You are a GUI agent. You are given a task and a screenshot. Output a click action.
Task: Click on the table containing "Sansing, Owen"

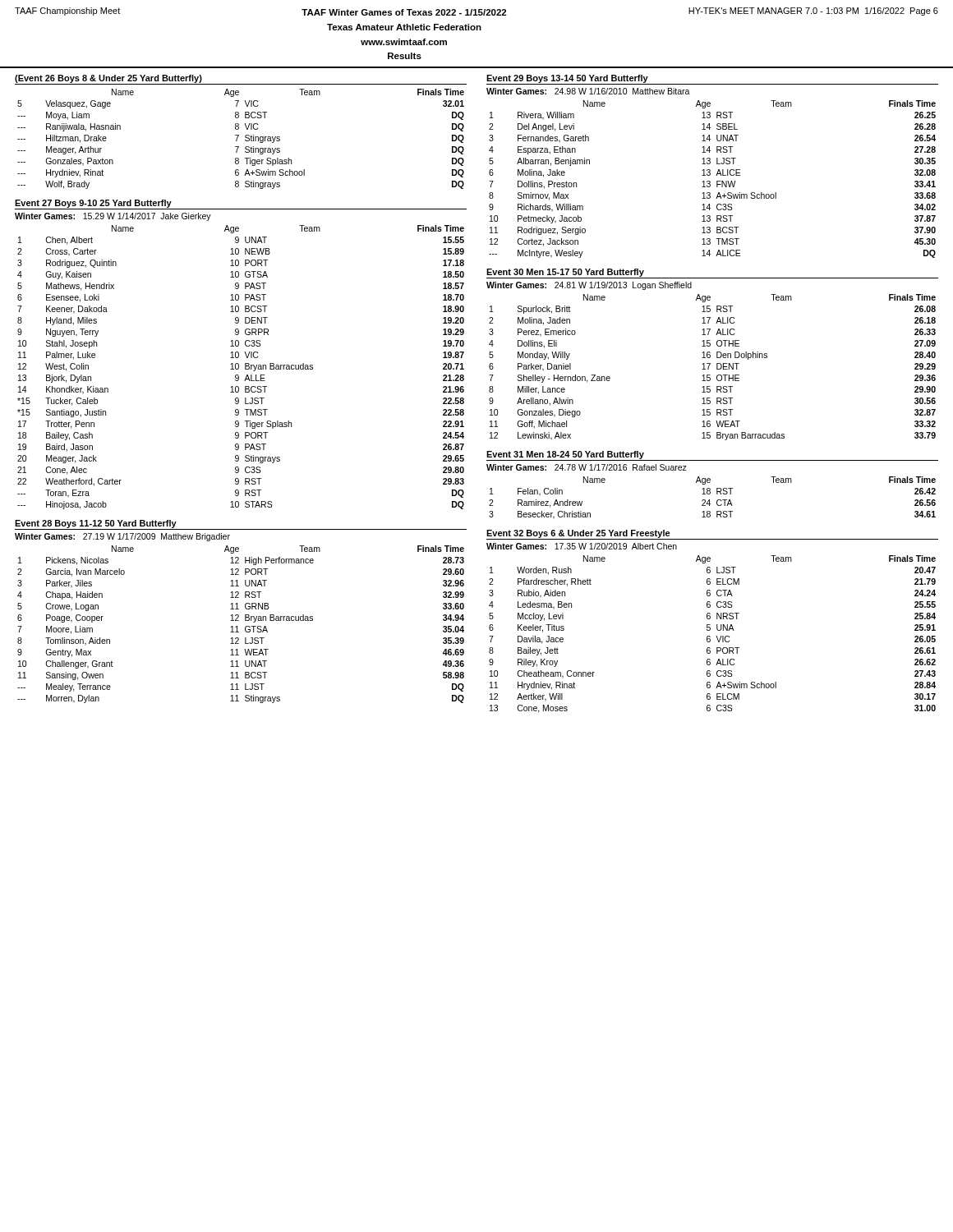coord(241,624)
